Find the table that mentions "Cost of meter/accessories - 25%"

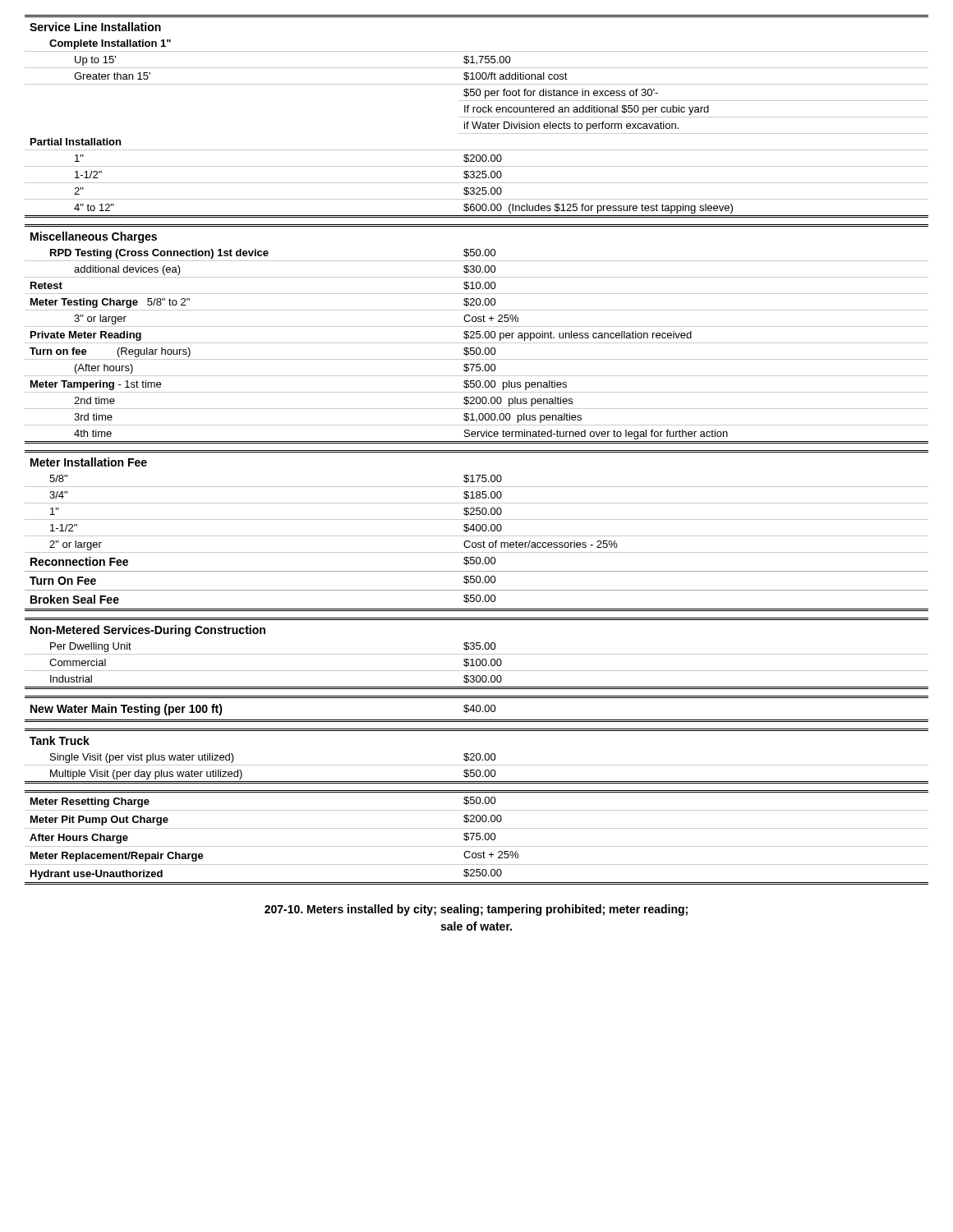point(476,530)
